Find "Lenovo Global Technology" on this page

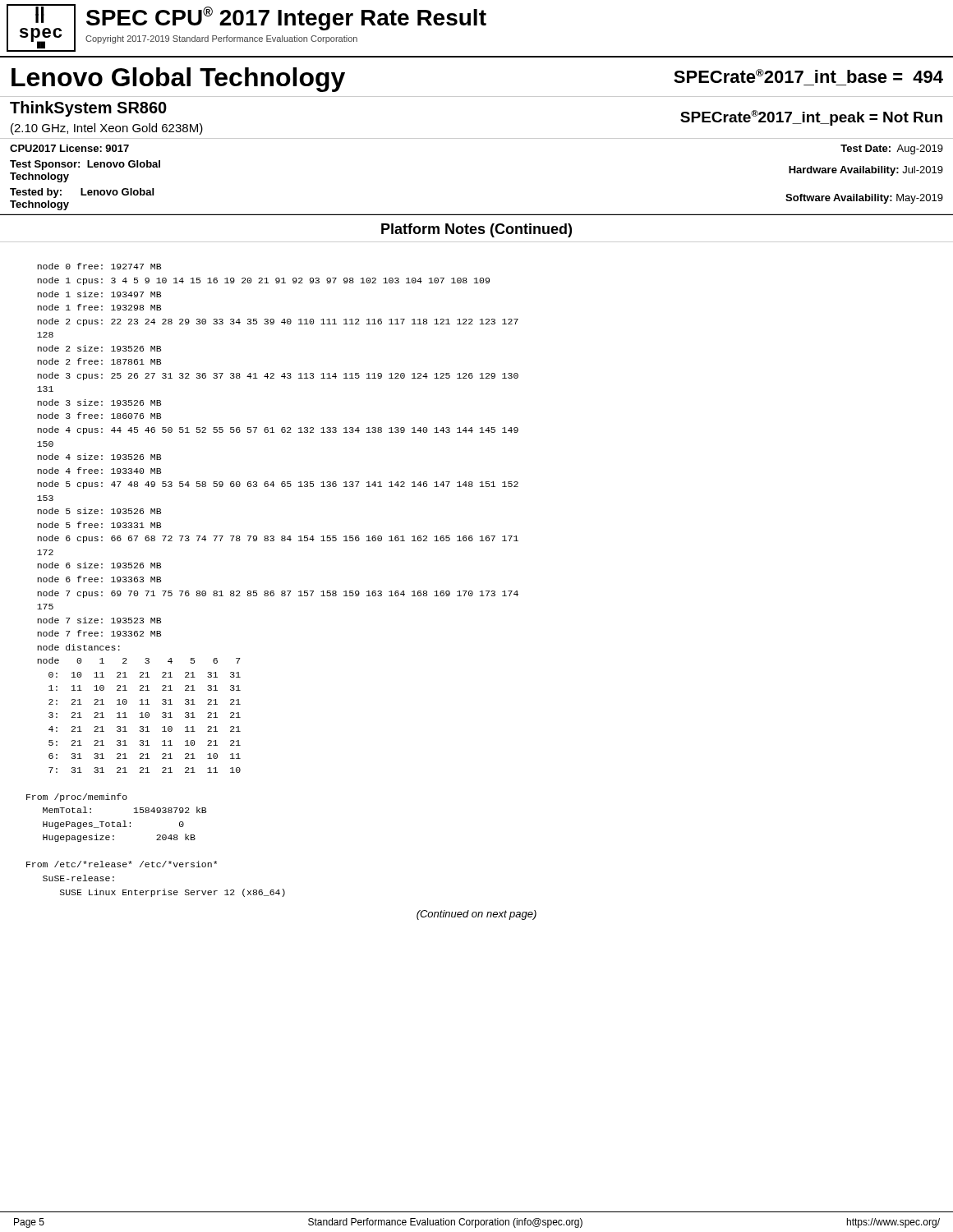pyautogui.click(x=178, y=77)
